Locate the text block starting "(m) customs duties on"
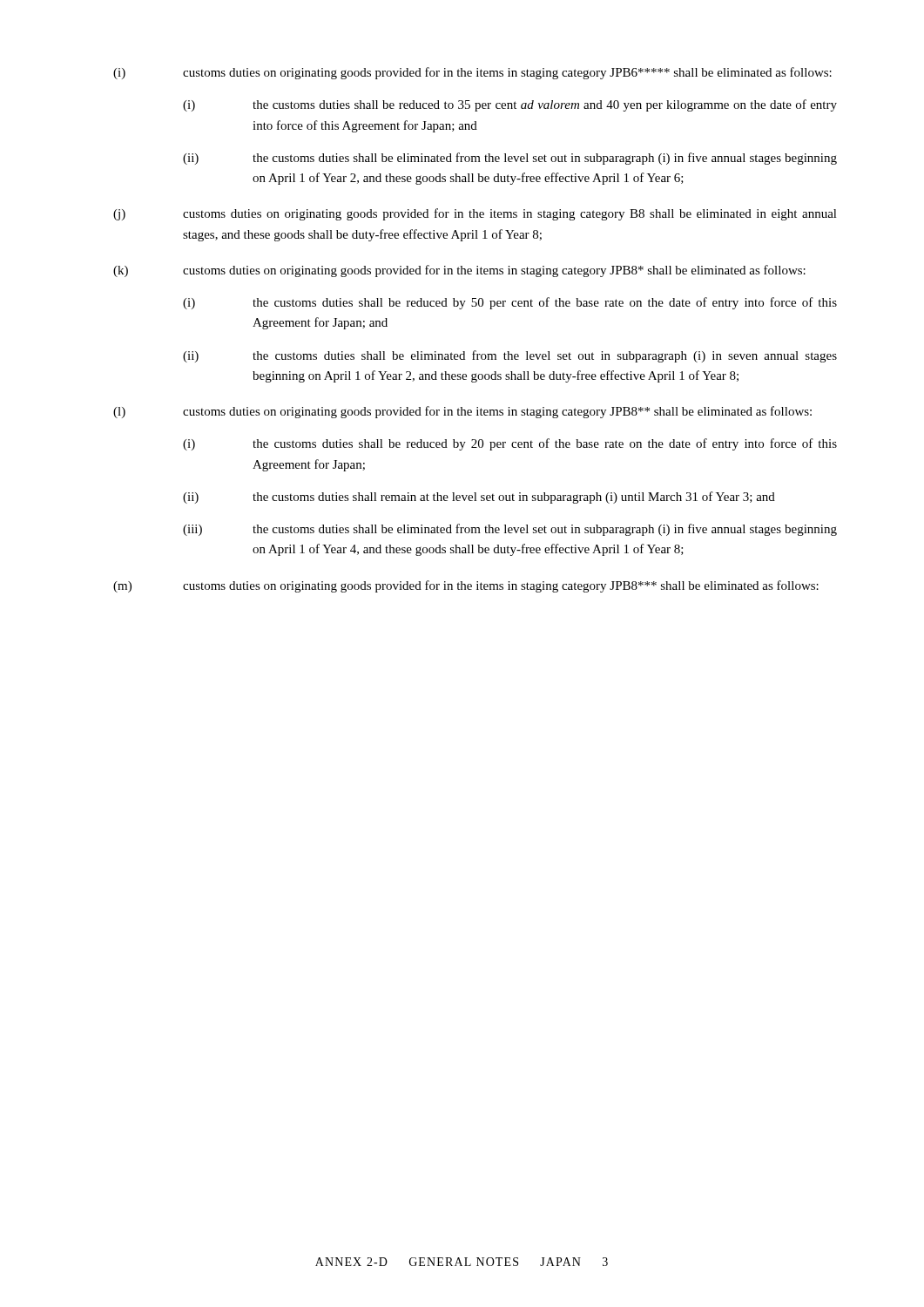Image resolution: width=924 pixels, height=1307 pixels. (475, 586)
